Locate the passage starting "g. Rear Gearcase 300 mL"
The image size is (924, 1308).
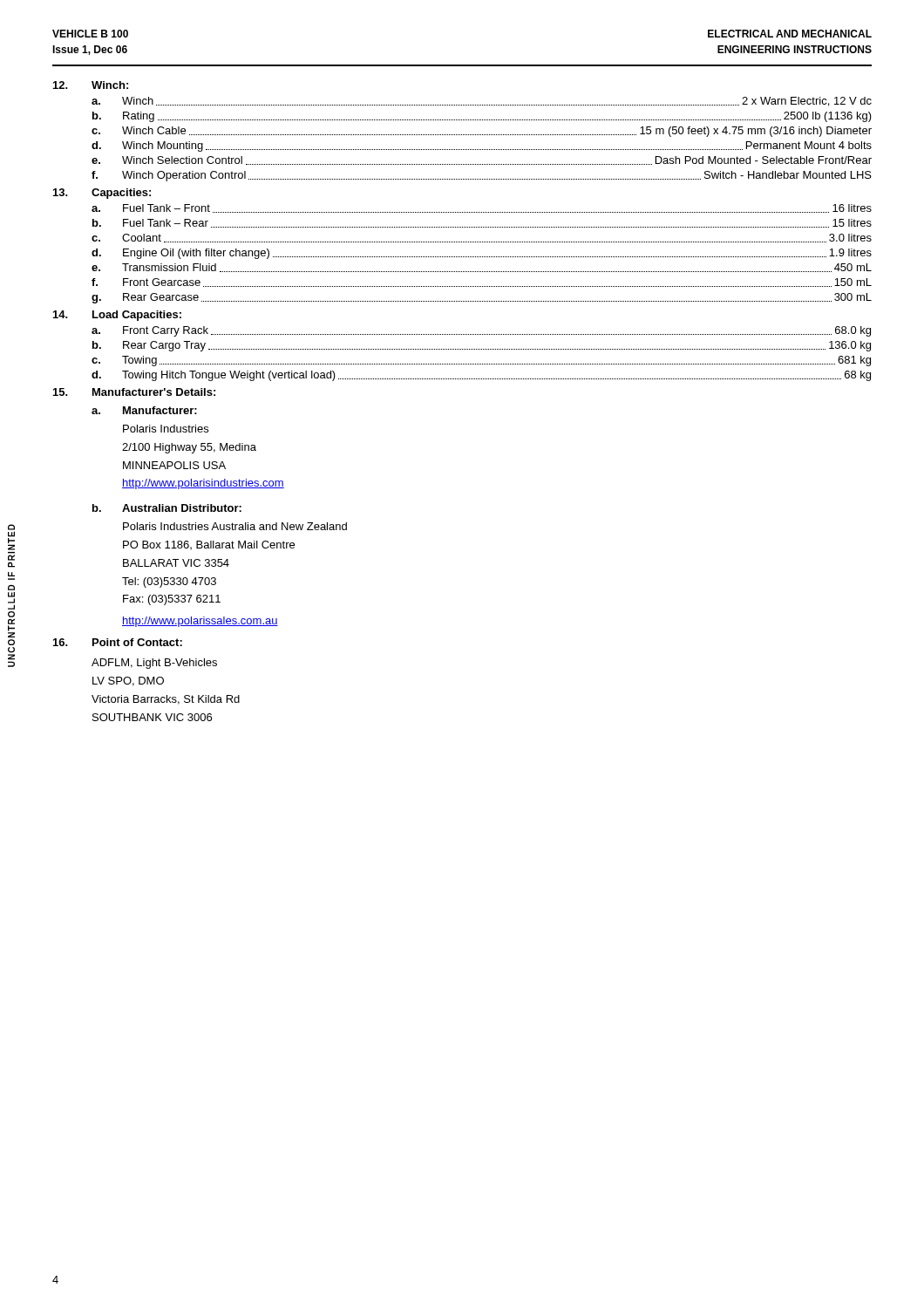tap(482, 297)
